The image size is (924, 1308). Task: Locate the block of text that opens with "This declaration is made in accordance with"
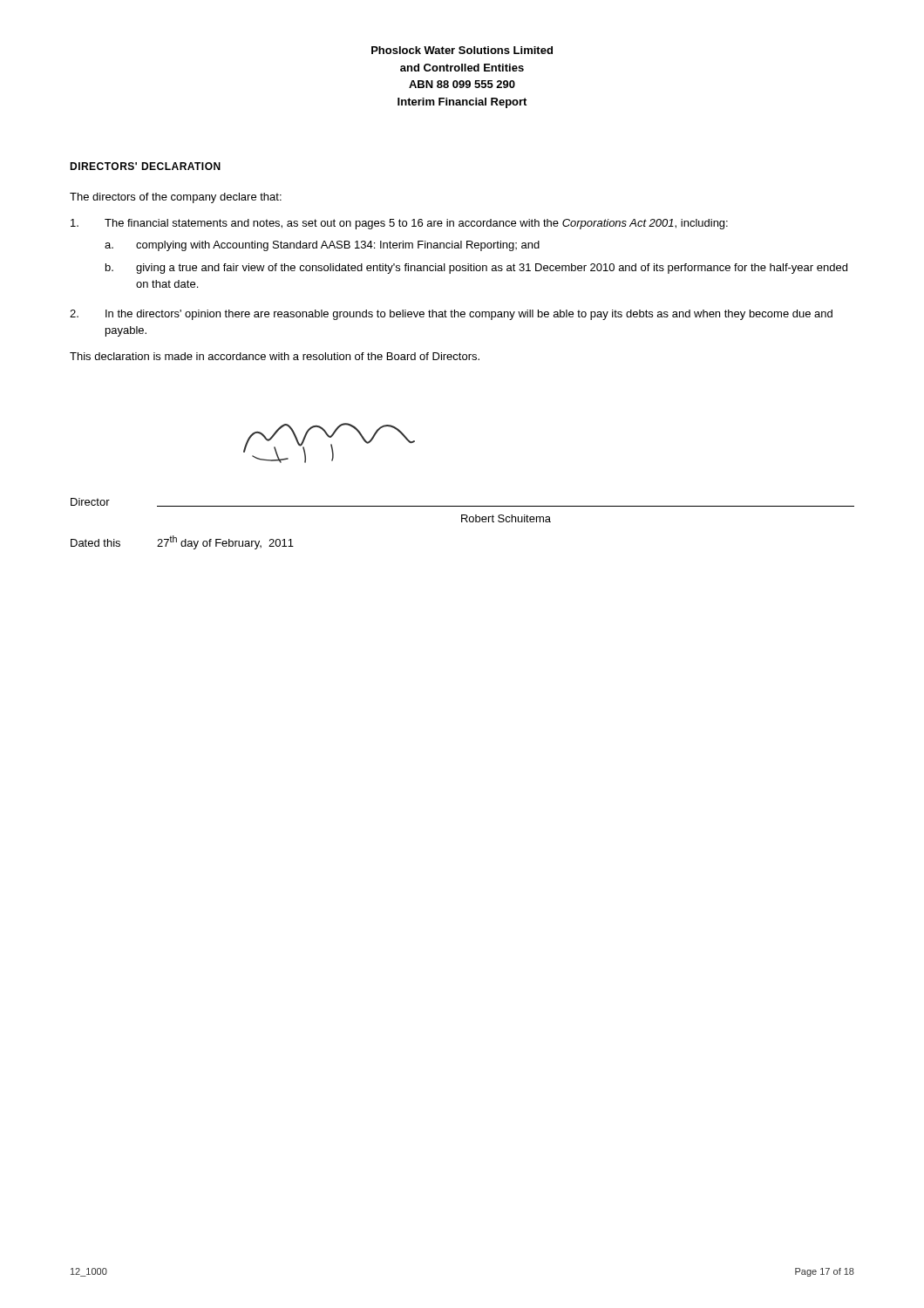click(275, 356)
